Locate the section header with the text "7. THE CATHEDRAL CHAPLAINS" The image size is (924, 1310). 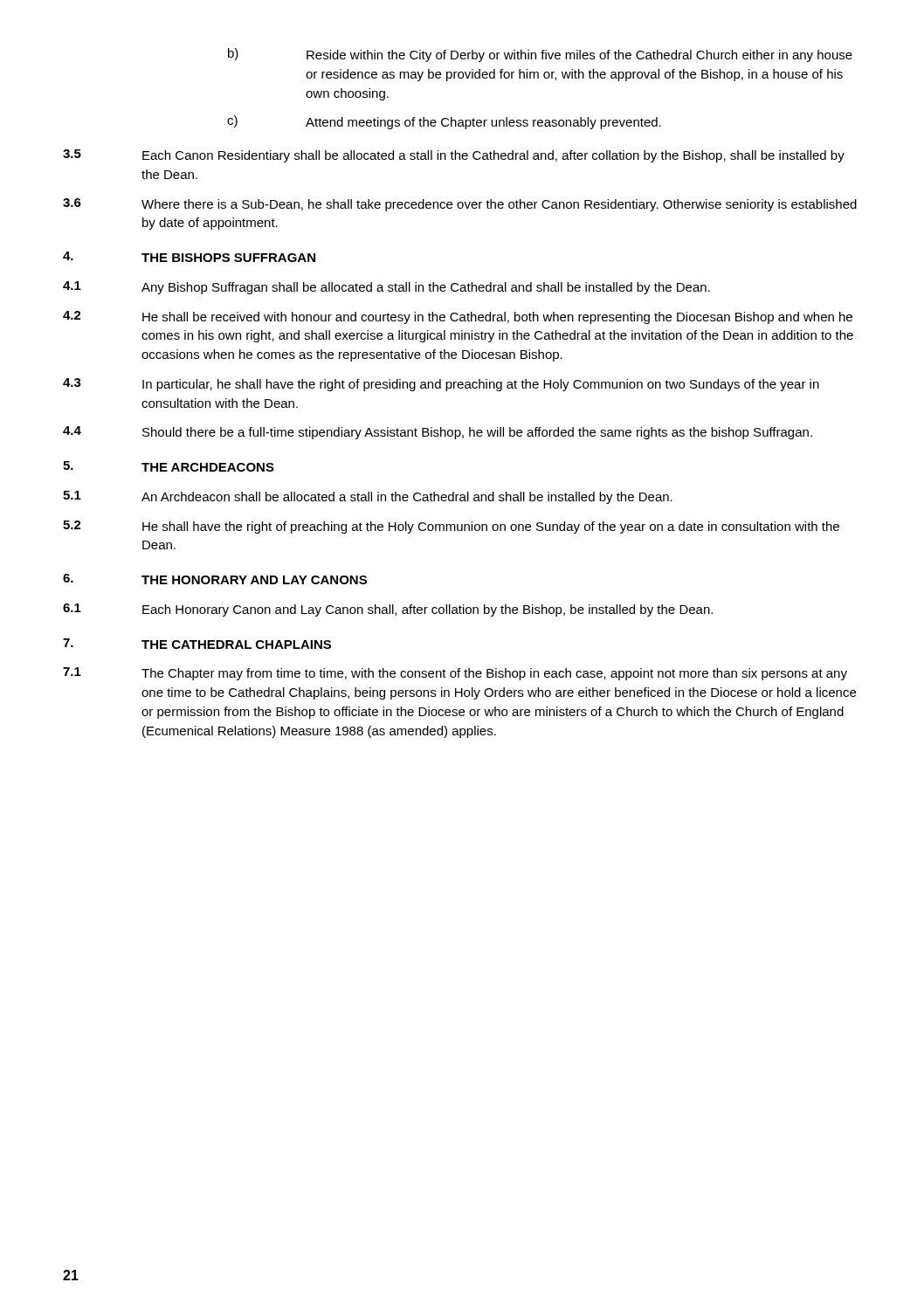[197, 644]
